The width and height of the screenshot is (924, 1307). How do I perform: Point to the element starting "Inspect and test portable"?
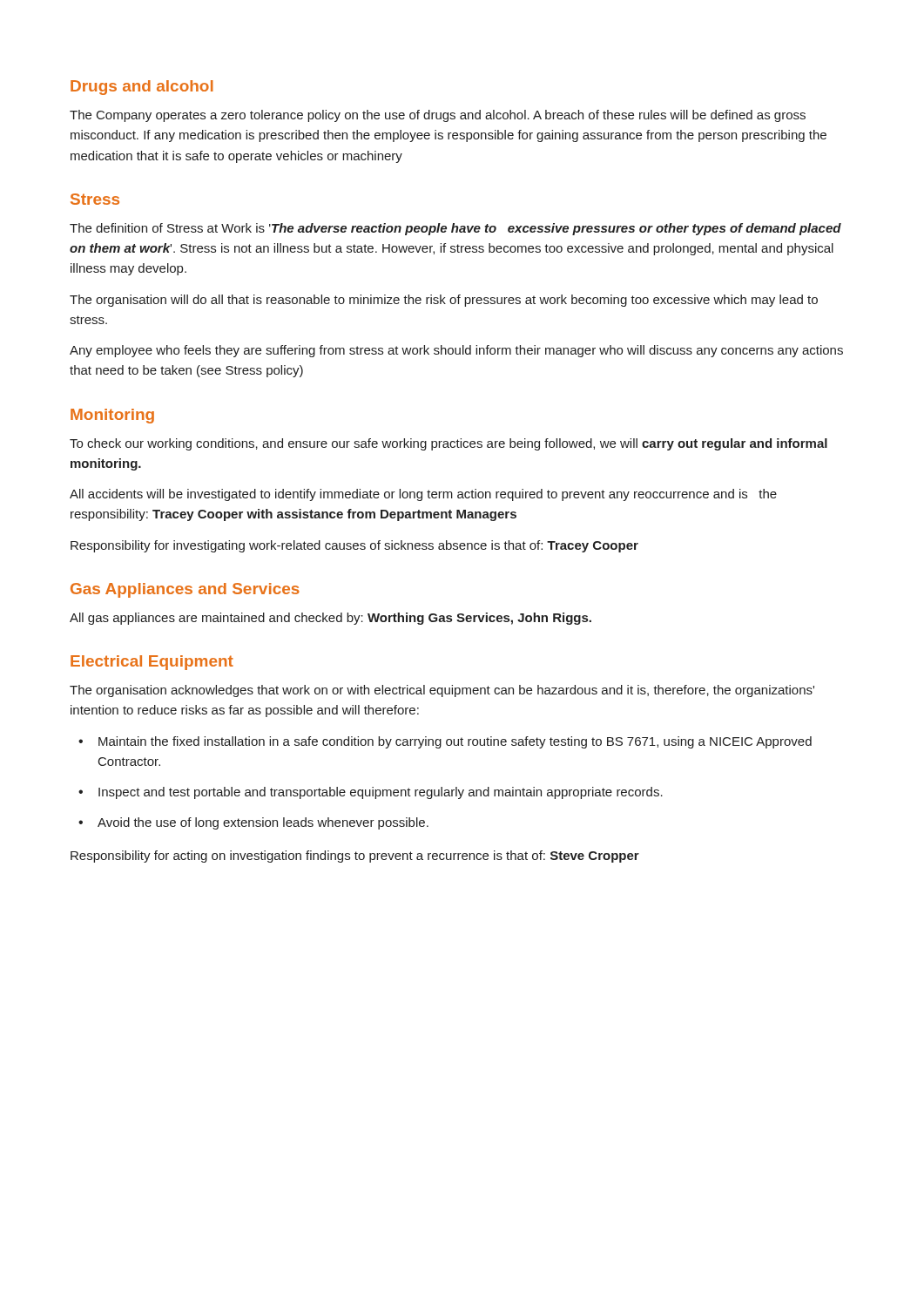click(x=380, y=792)
